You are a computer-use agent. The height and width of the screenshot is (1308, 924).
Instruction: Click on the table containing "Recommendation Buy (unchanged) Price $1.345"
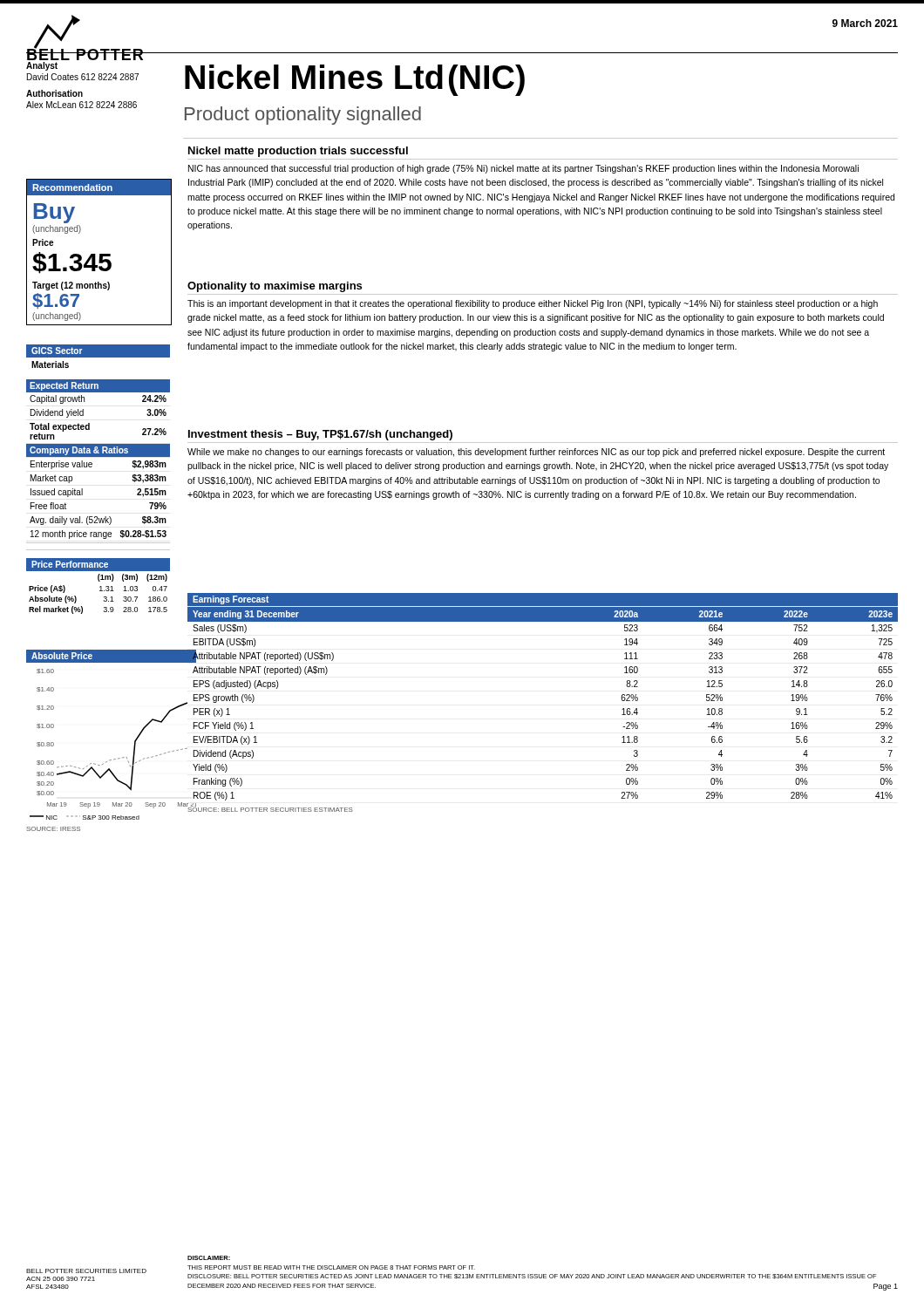99,252
